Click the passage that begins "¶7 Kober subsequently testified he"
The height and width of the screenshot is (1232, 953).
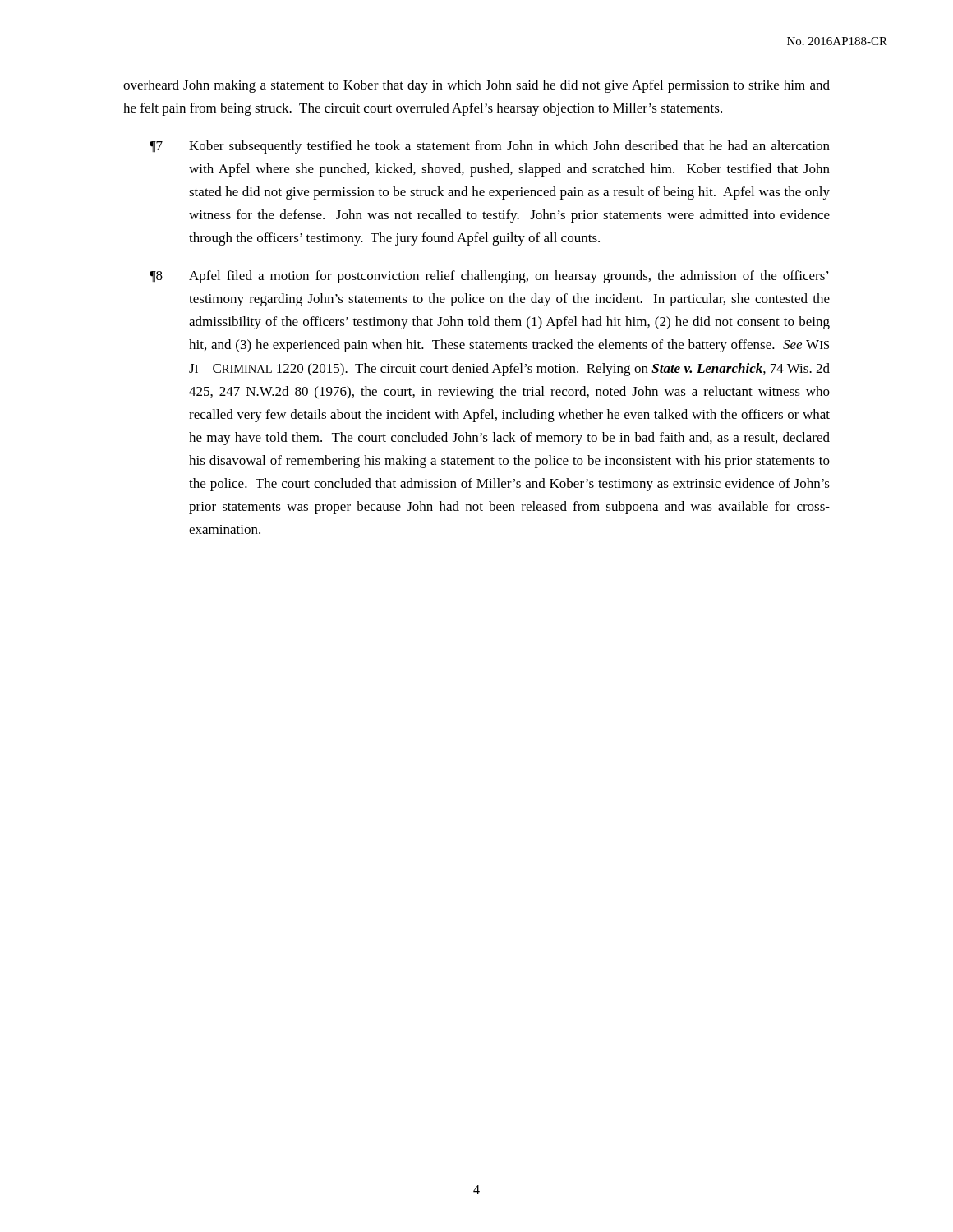[x=476, y=192]
